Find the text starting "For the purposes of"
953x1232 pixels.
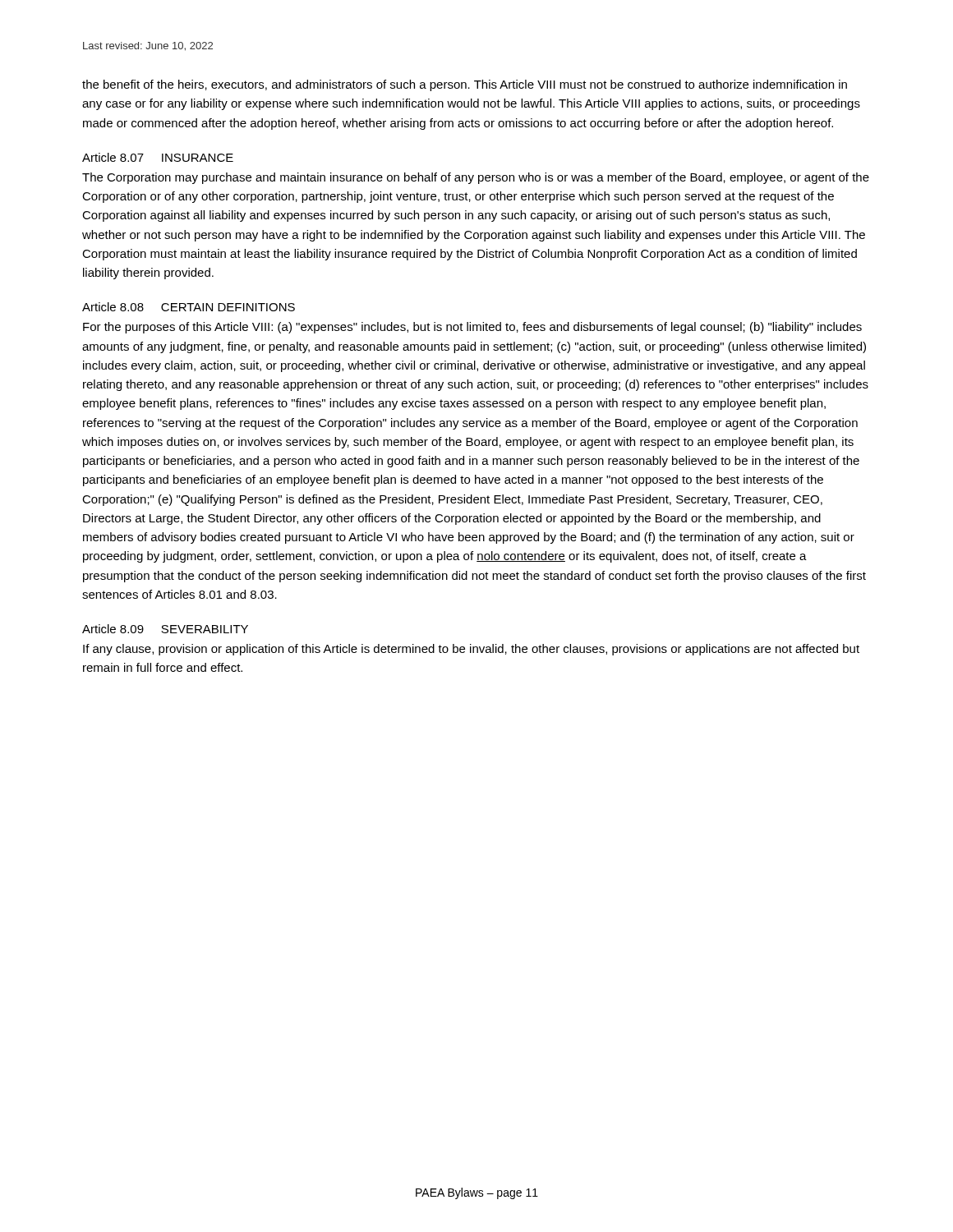point(475,460)
